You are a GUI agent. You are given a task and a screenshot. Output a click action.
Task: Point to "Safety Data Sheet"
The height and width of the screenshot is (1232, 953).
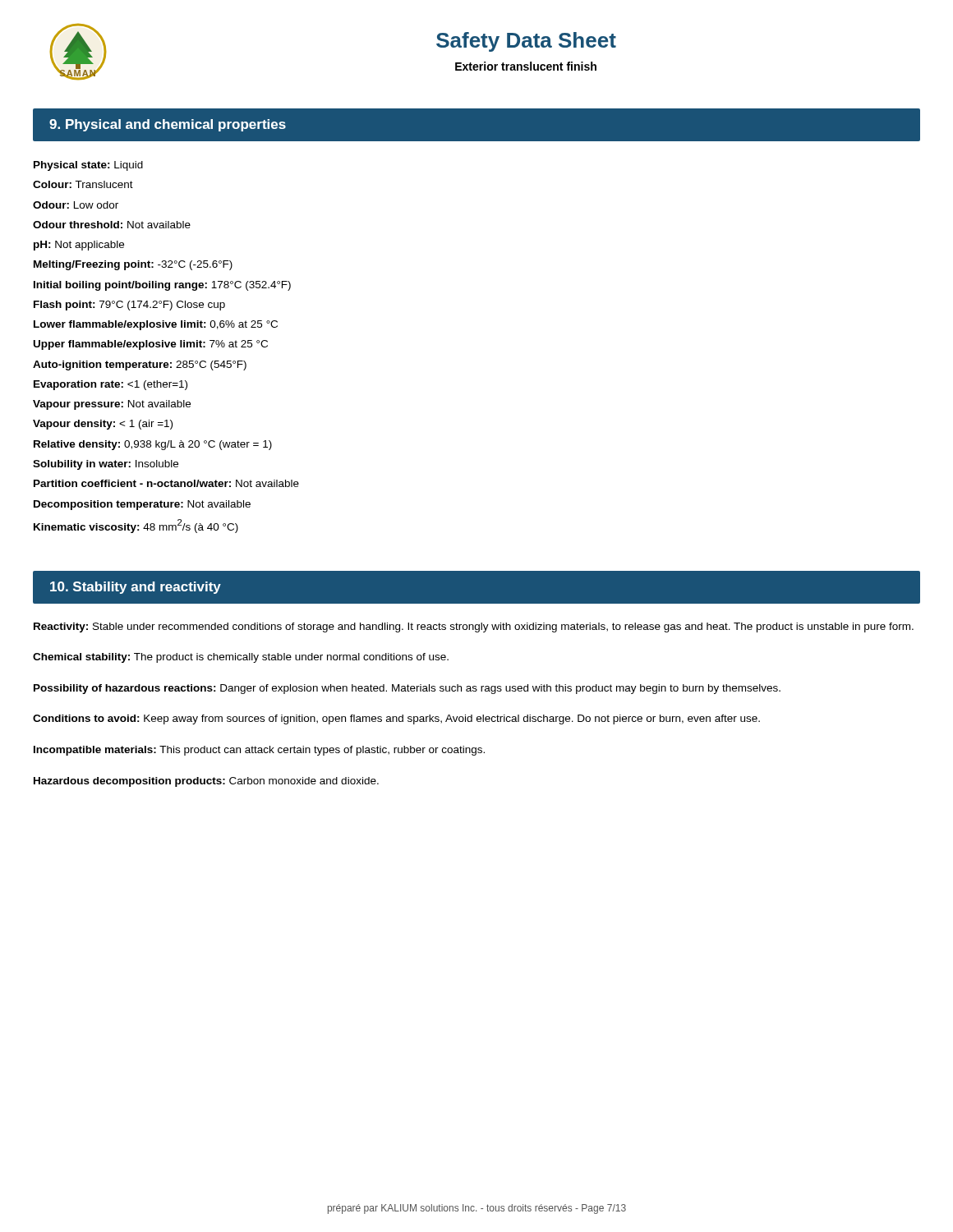point(526,41)
